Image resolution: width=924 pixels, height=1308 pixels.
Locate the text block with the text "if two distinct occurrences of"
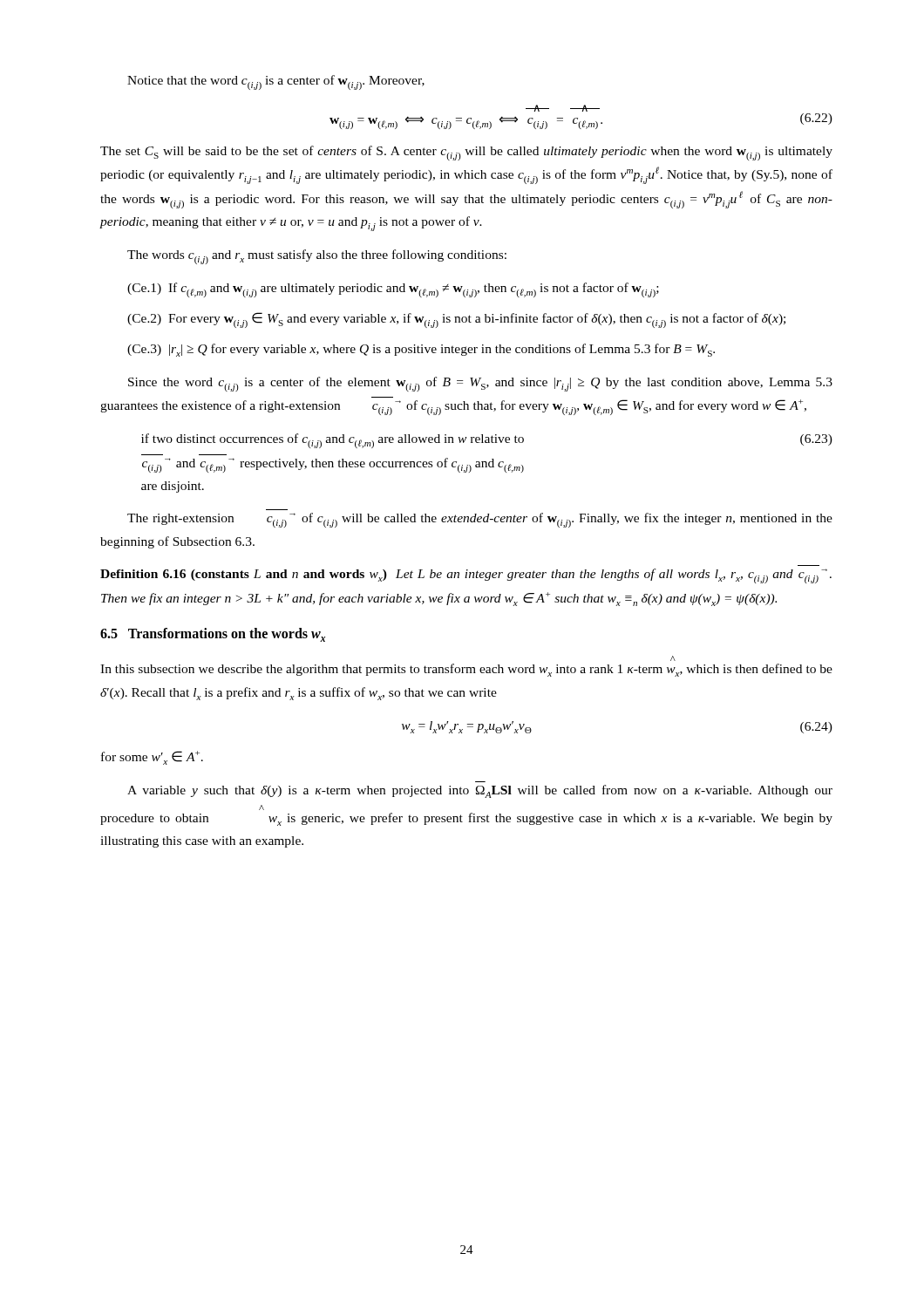tap(487, 463)
